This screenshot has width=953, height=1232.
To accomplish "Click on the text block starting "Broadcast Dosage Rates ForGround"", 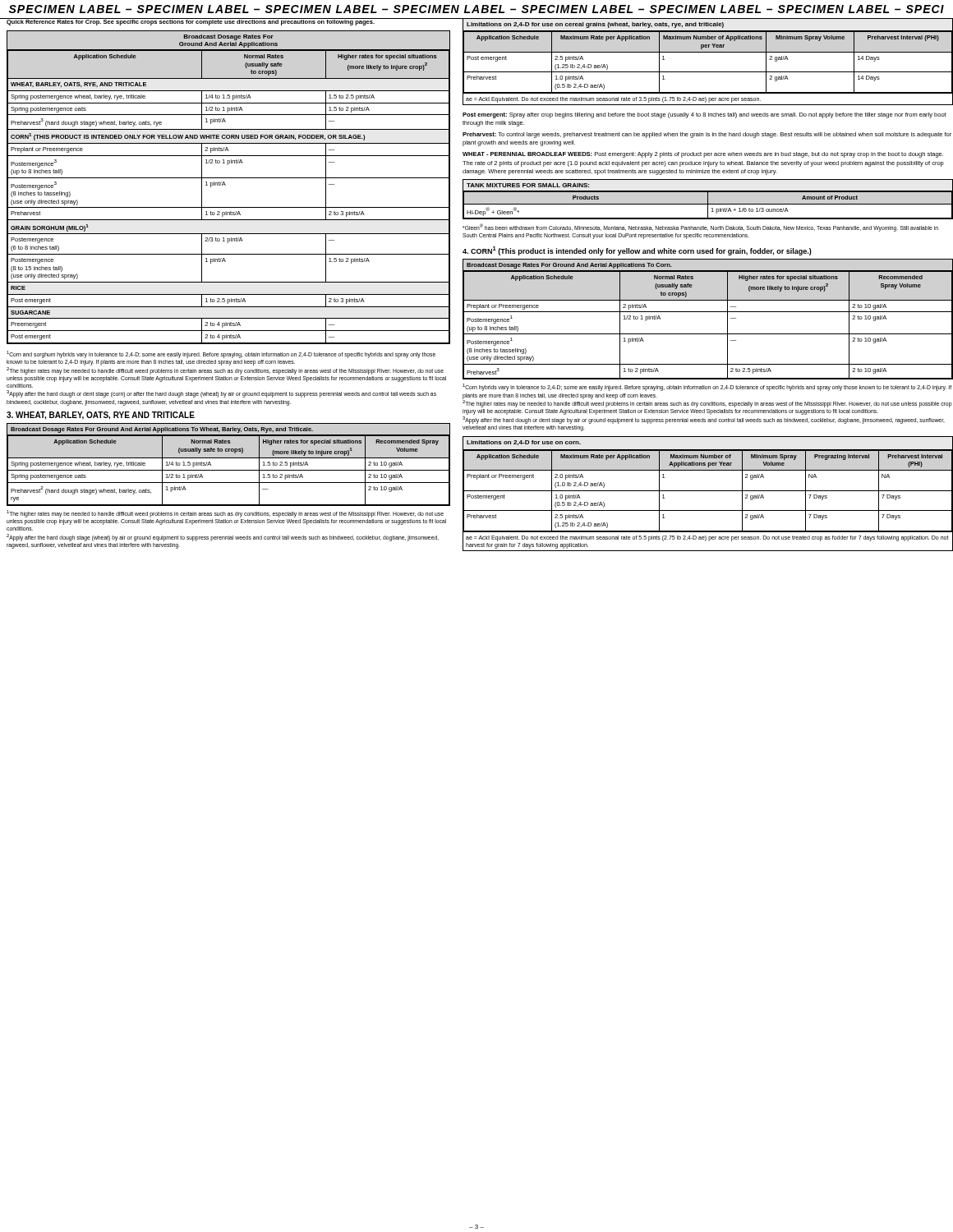I will point(228,187).
